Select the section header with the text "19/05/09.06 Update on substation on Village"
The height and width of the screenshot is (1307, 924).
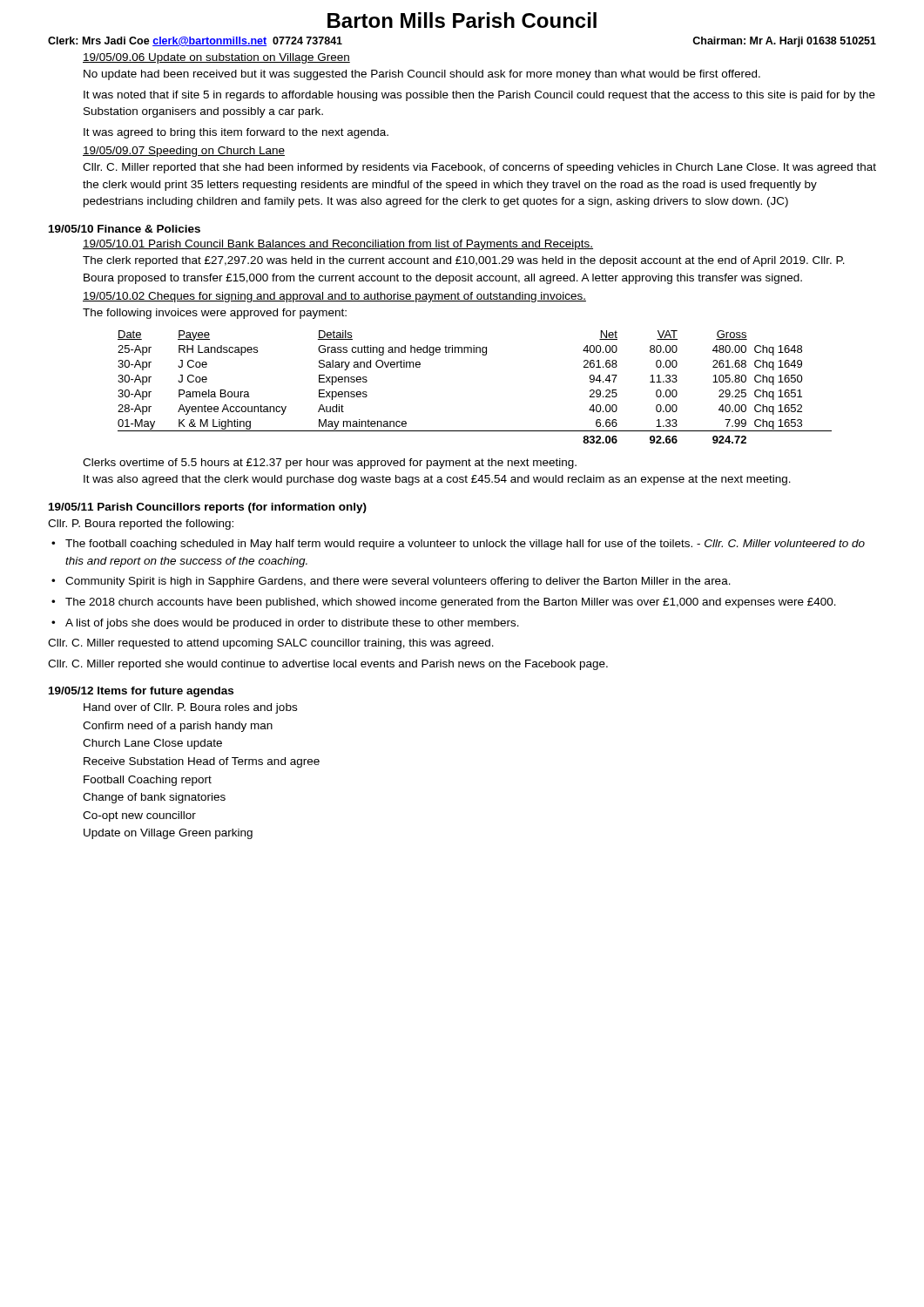(216, 57)
